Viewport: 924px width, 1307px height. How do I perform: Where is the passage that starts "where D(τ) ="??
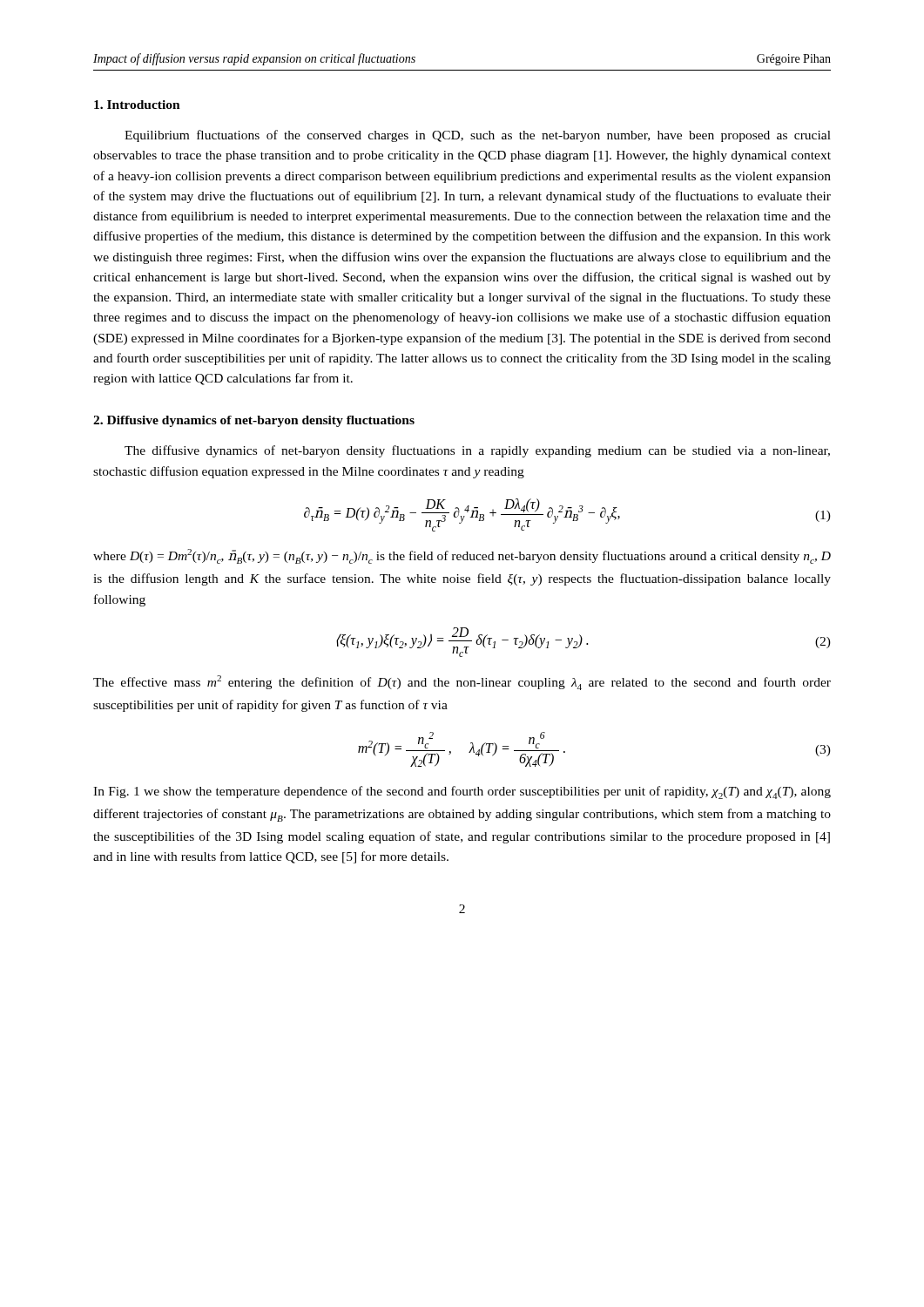point(462,577)
